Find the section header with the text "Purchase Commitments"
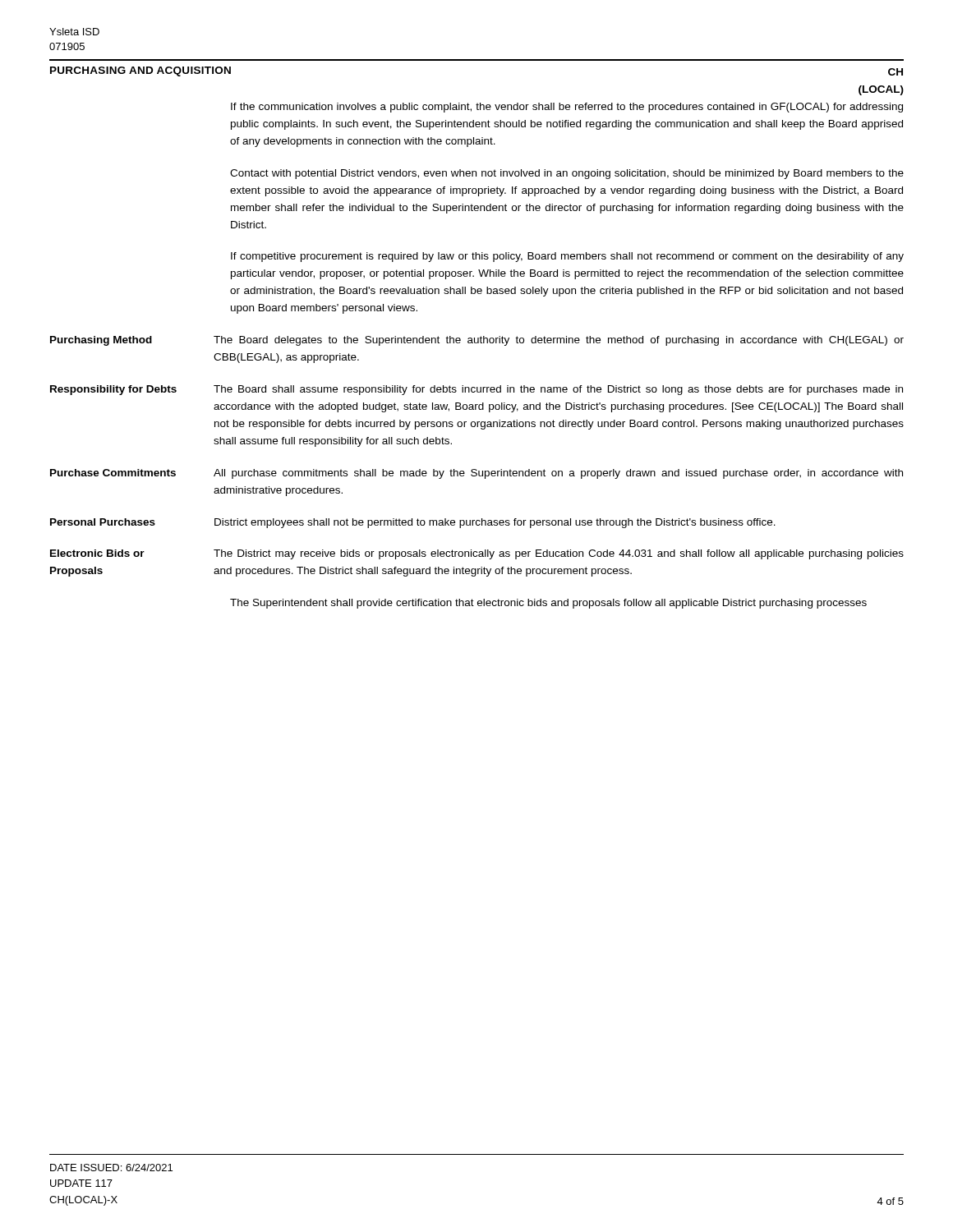953x1232 pixels. click(113, 472)
